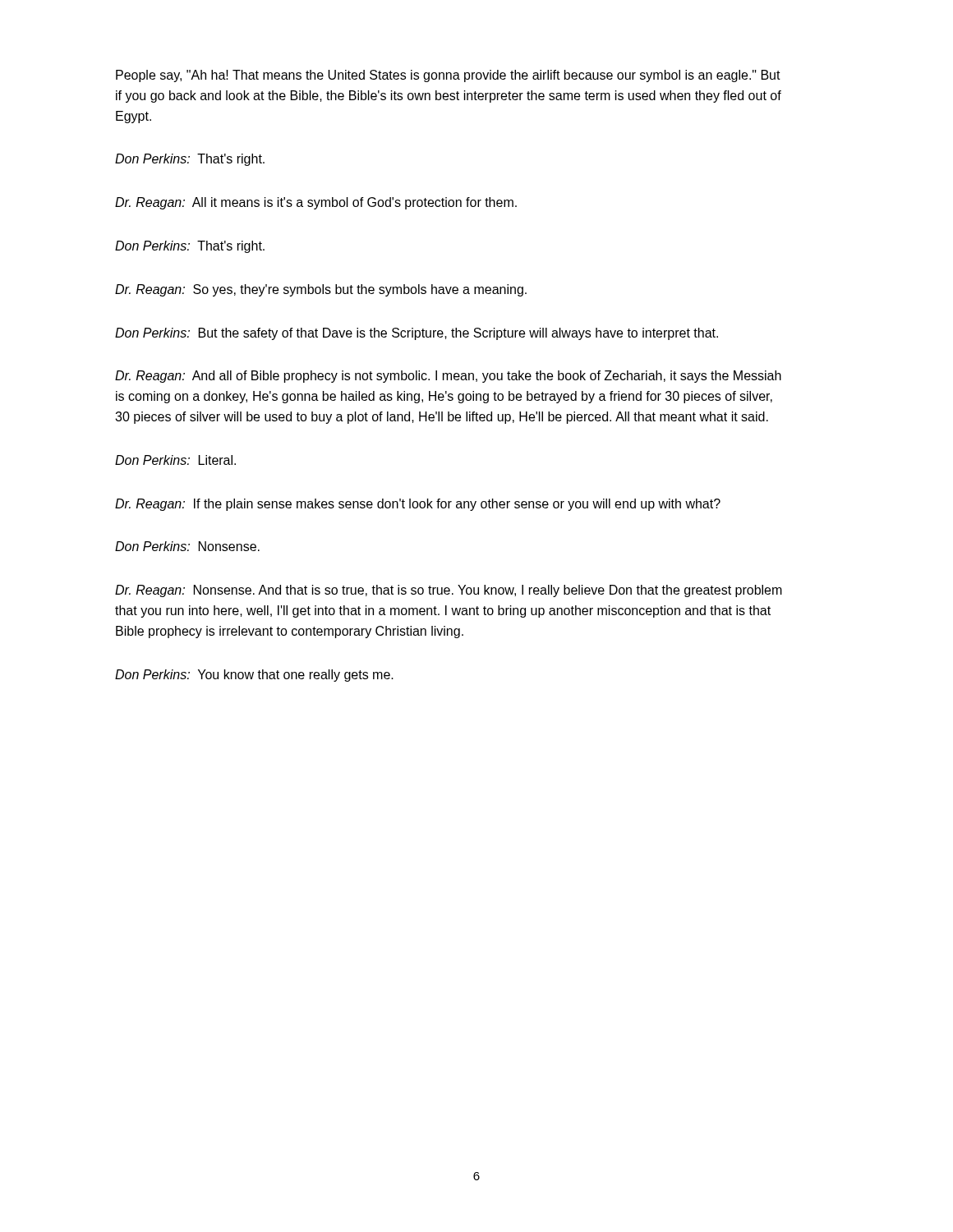Click on the text block starting "Don Perkins: You know that one really"
Image resolution: width=953 pixels, height=1232 pixels.
coord(255,674)
